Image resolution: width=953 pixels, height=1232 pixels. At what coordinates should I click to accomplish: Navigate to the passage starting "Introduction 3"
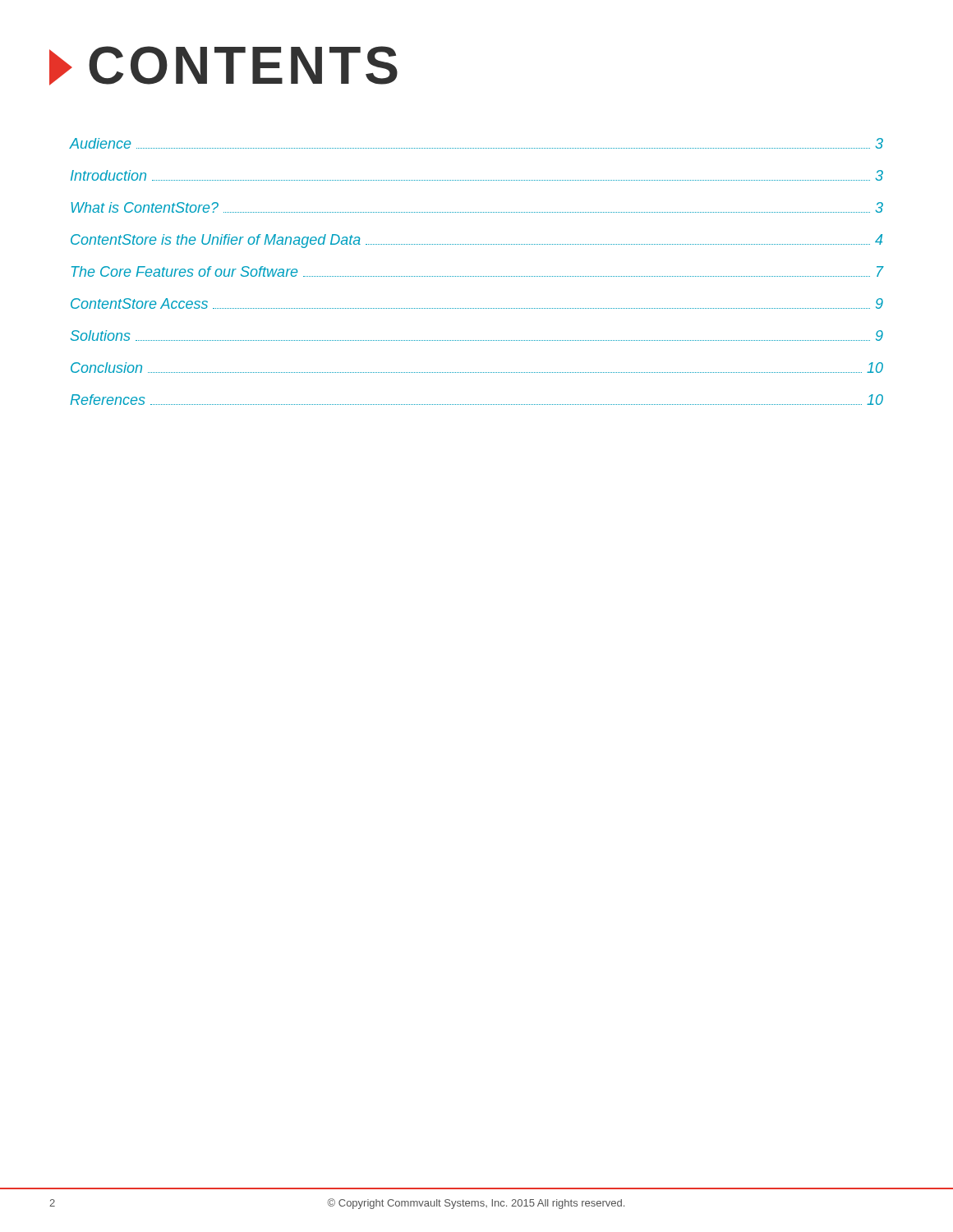point(476,176)
